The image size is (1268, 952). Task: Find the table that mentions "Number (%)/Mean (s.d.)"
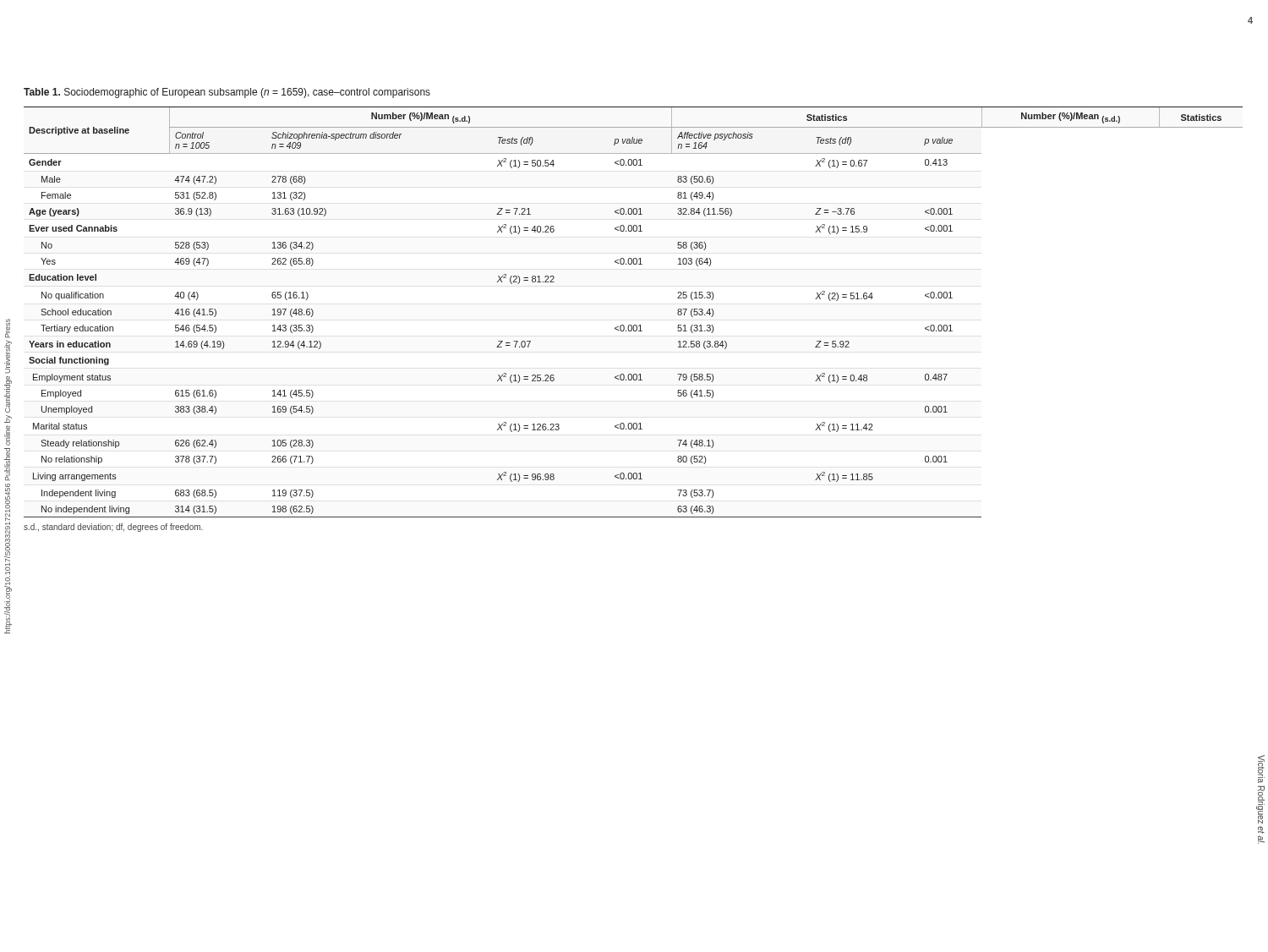point(633,312)
